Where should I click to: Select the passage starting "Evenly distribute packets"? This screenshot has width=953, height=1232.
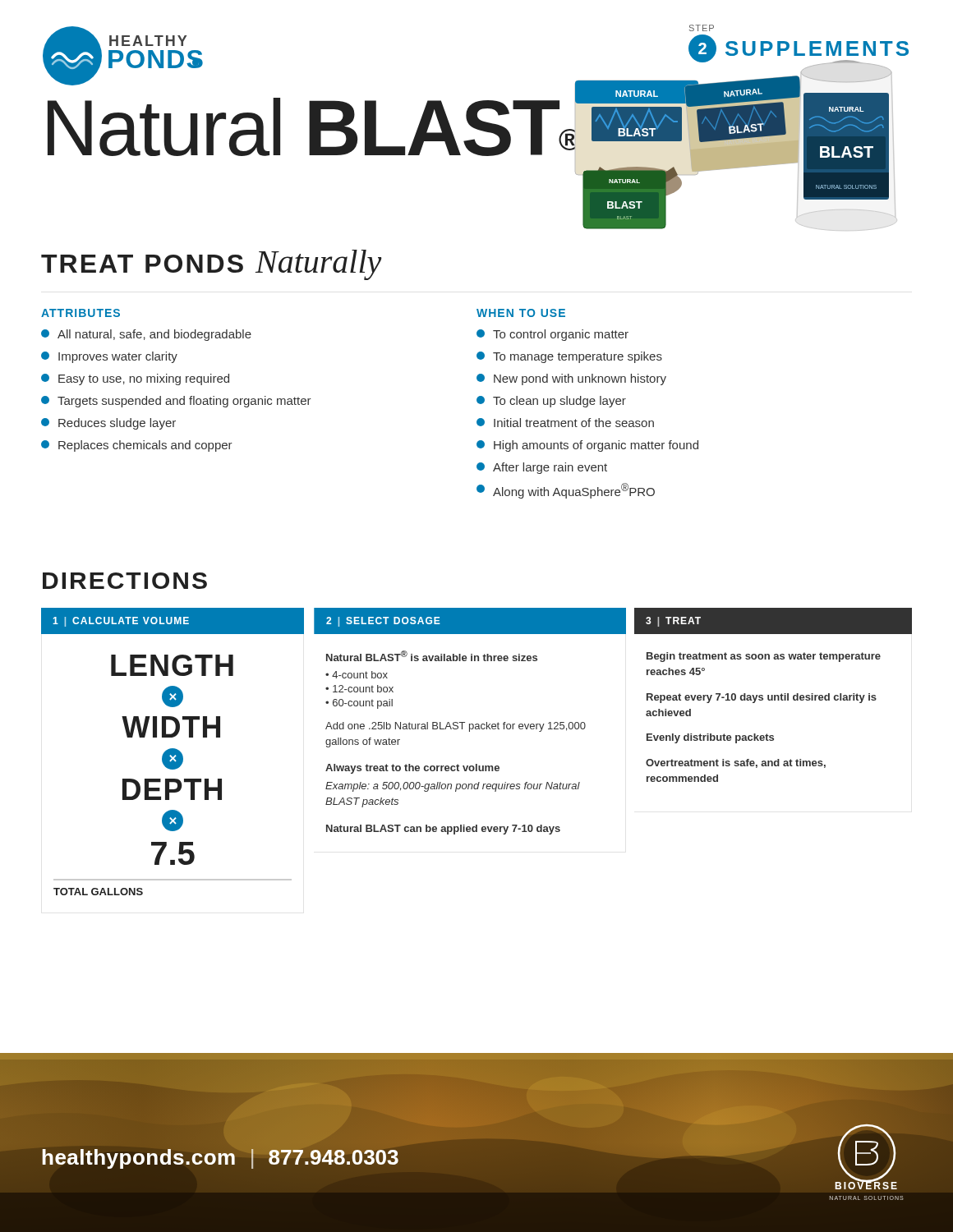pos(710,737)
